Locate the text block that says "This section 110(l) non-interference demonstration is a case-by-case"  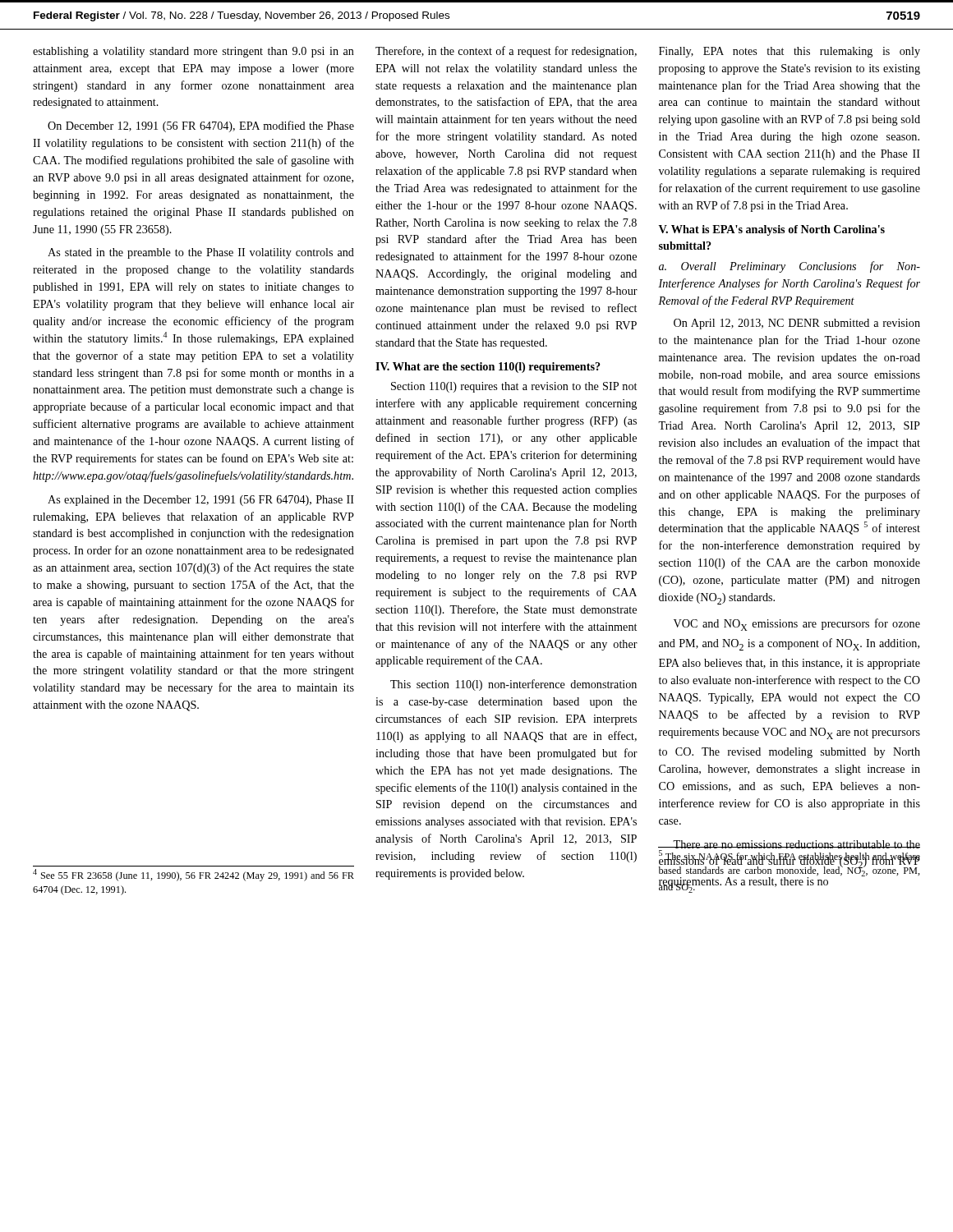(x=506, y=779)
